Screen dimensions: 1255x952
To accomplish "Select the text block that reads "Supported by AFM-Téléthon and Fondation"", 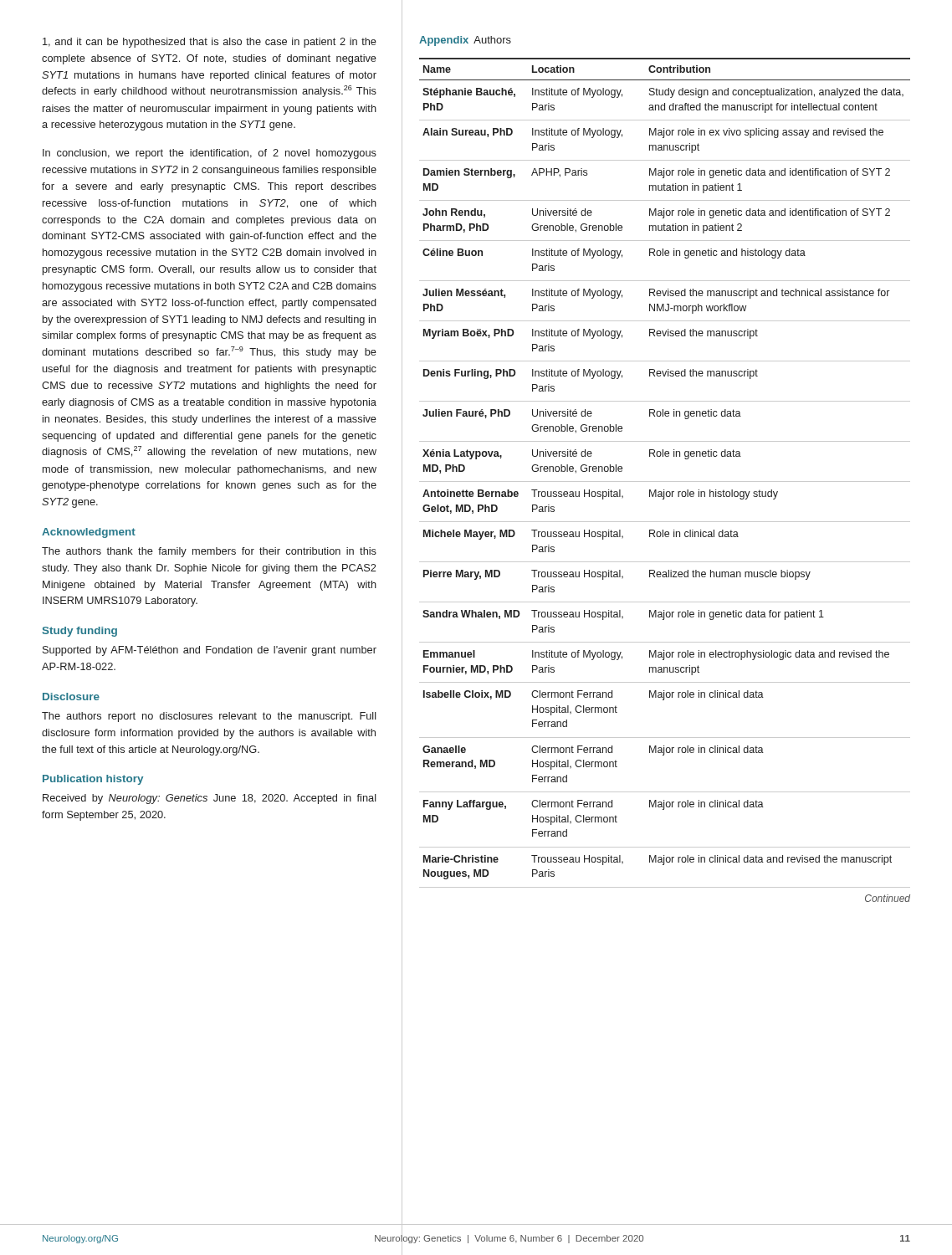I will click(209, 659).
